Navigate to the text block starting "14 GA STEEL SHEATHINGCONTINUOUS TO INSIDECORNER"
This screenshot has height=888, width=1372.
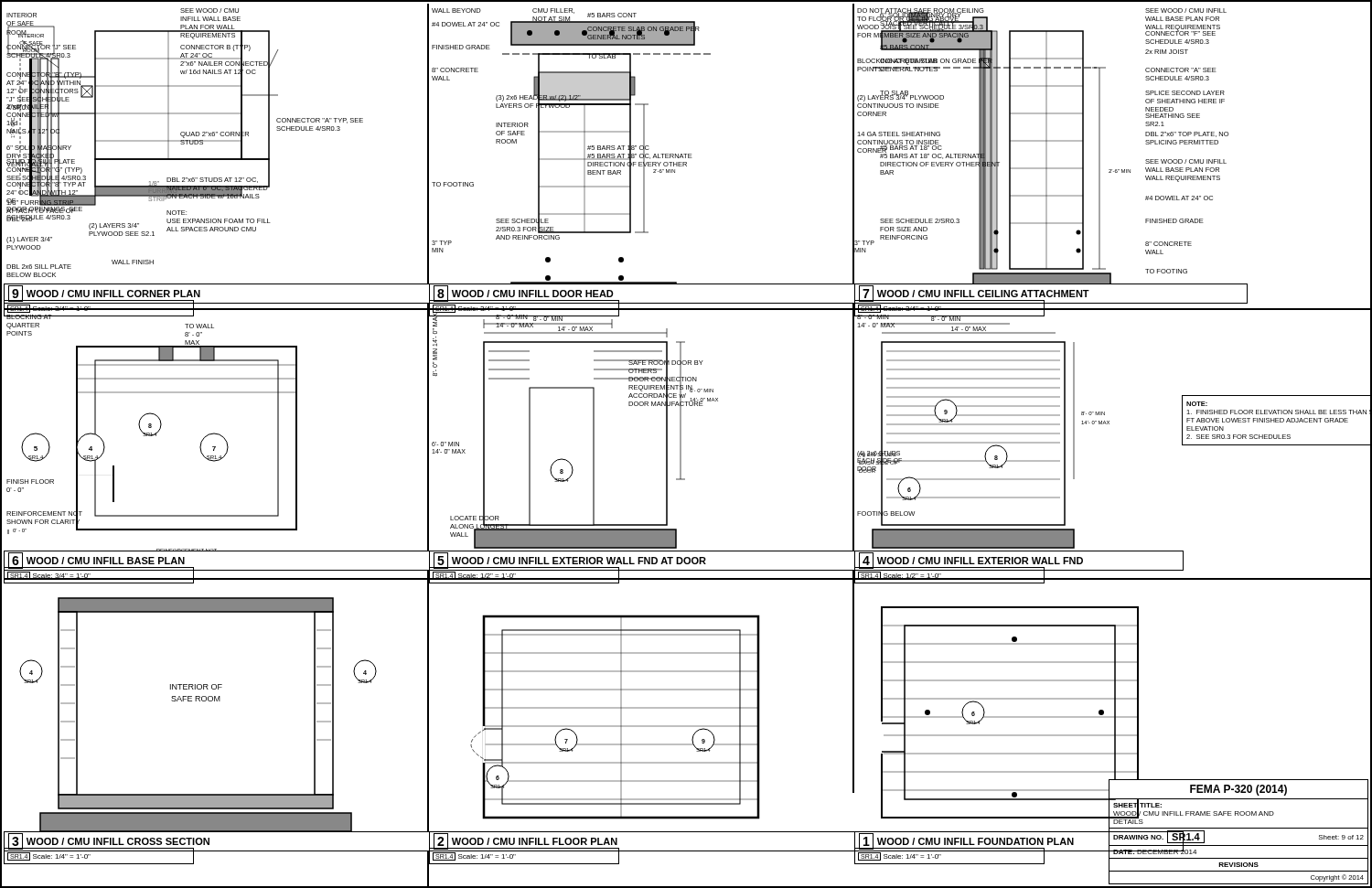899,142
